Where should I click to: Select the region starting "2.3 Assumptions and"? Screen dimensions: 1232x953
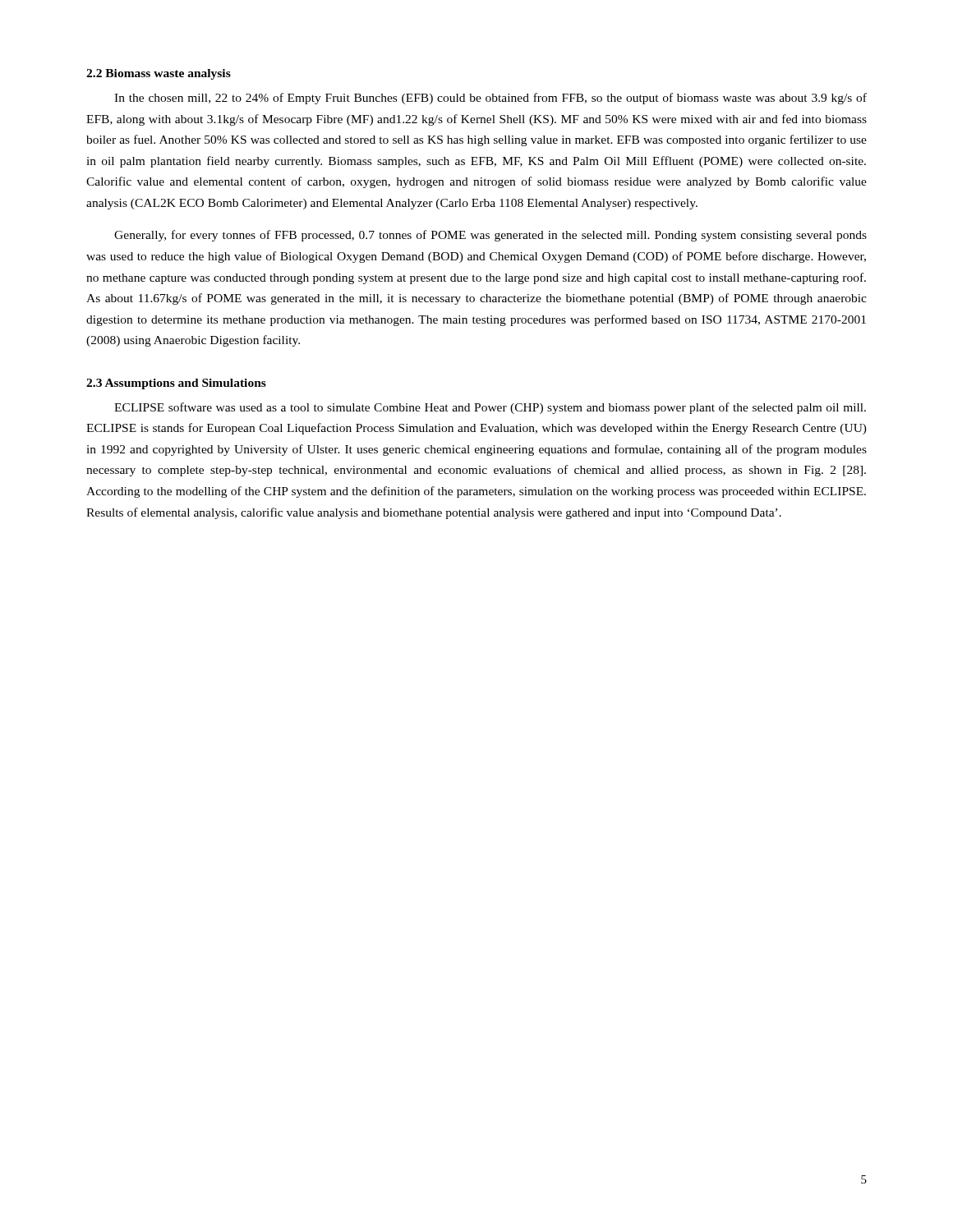tap(176, 382)
